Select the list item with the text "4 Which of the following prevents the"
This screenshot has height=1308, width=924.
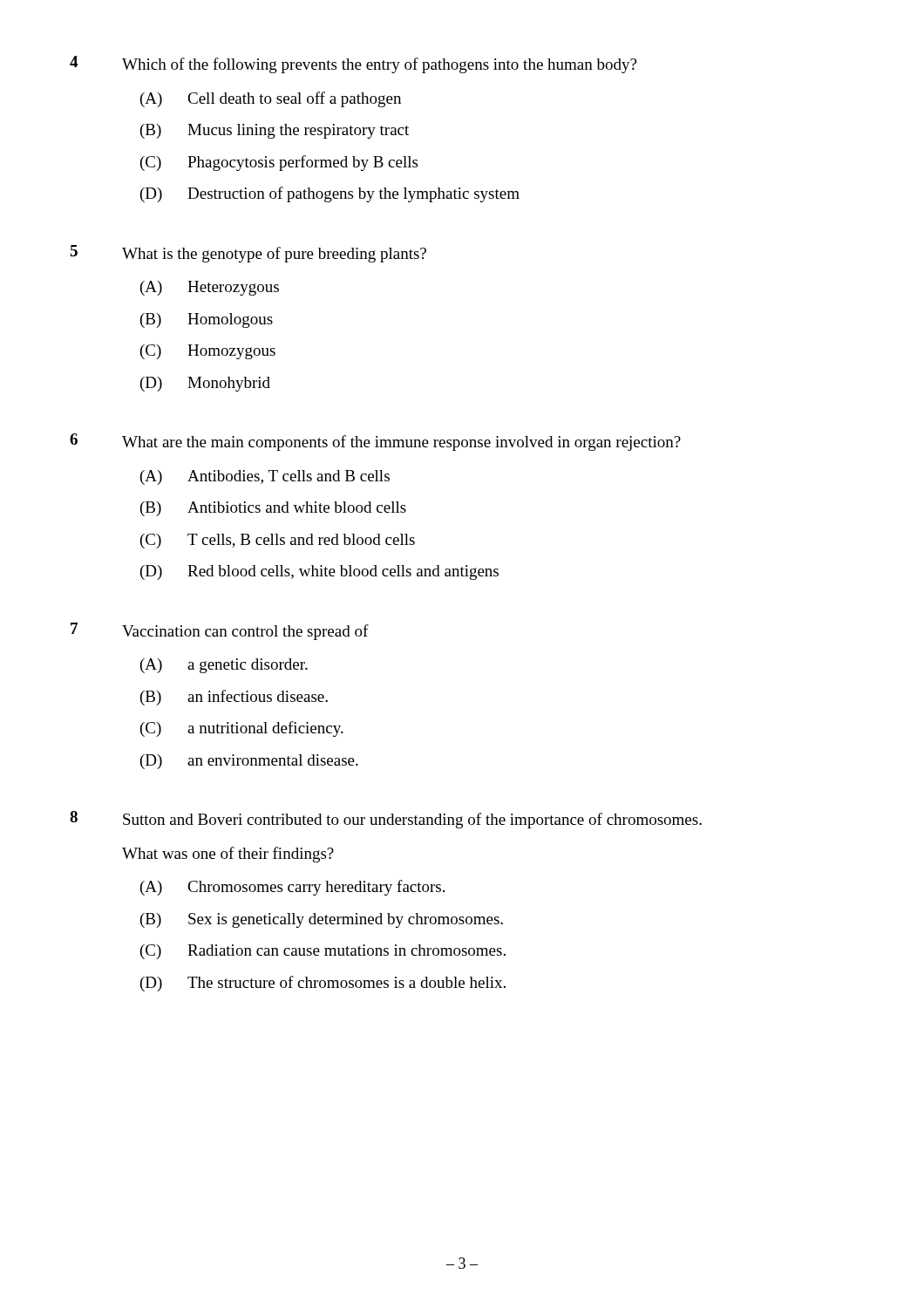coord(353,65)
